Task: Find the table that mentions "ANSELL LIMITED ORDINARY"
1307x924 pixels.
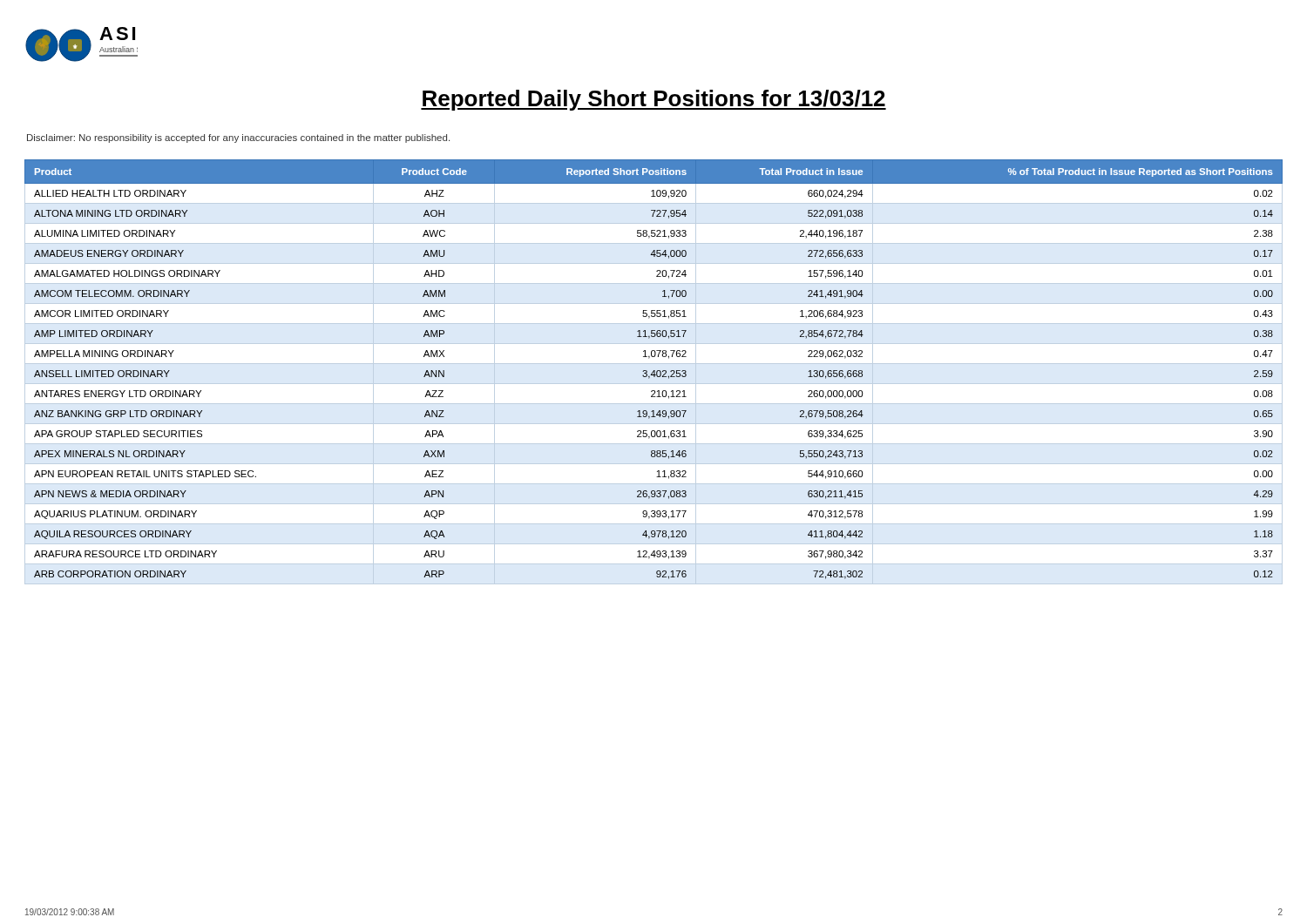Action: pos(654,525)
